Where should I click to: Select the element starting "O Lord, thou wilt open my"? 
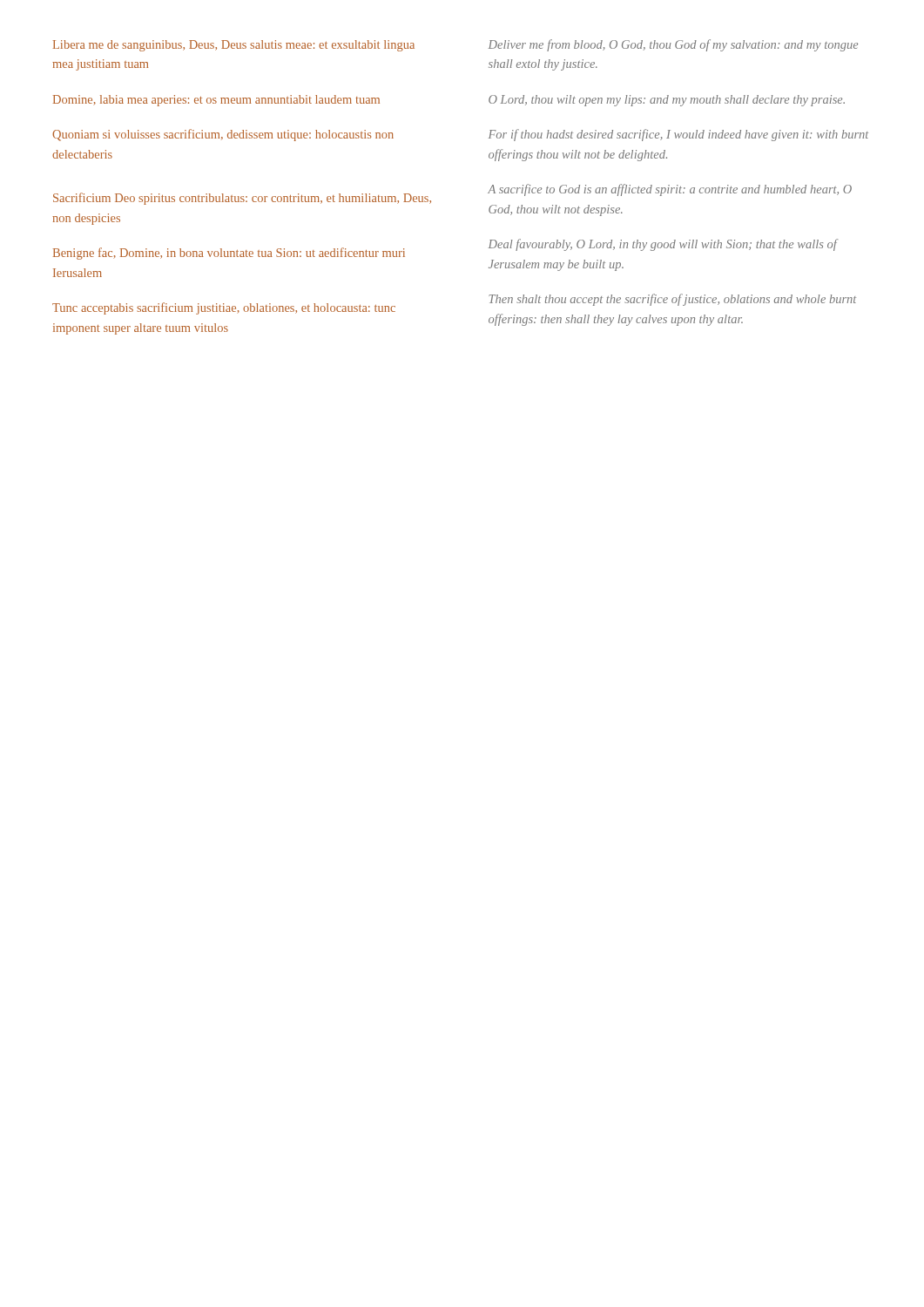[667, 99]
